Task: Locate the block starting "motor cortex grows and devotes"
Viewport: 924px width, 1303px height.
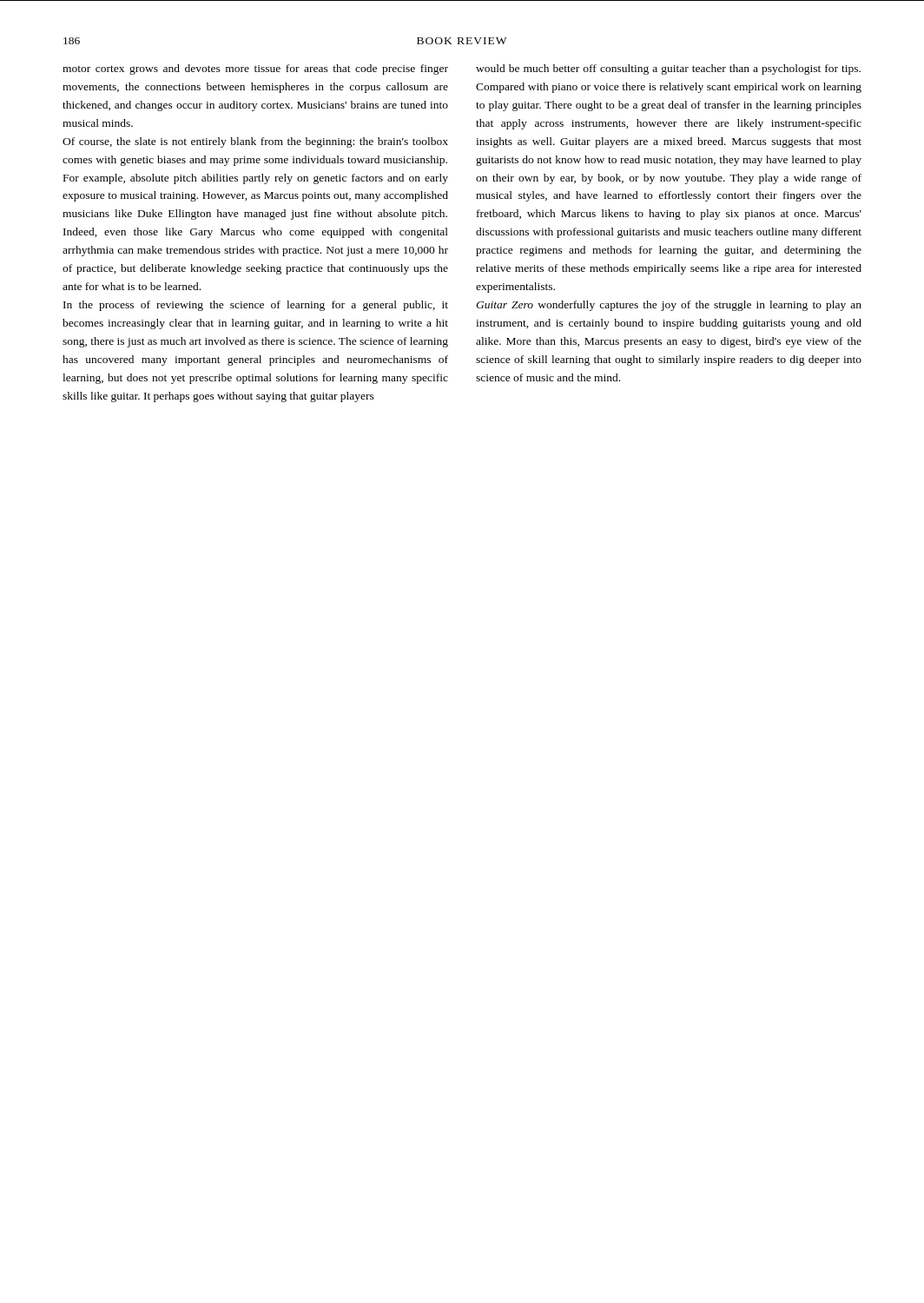Action: [255, 233]
